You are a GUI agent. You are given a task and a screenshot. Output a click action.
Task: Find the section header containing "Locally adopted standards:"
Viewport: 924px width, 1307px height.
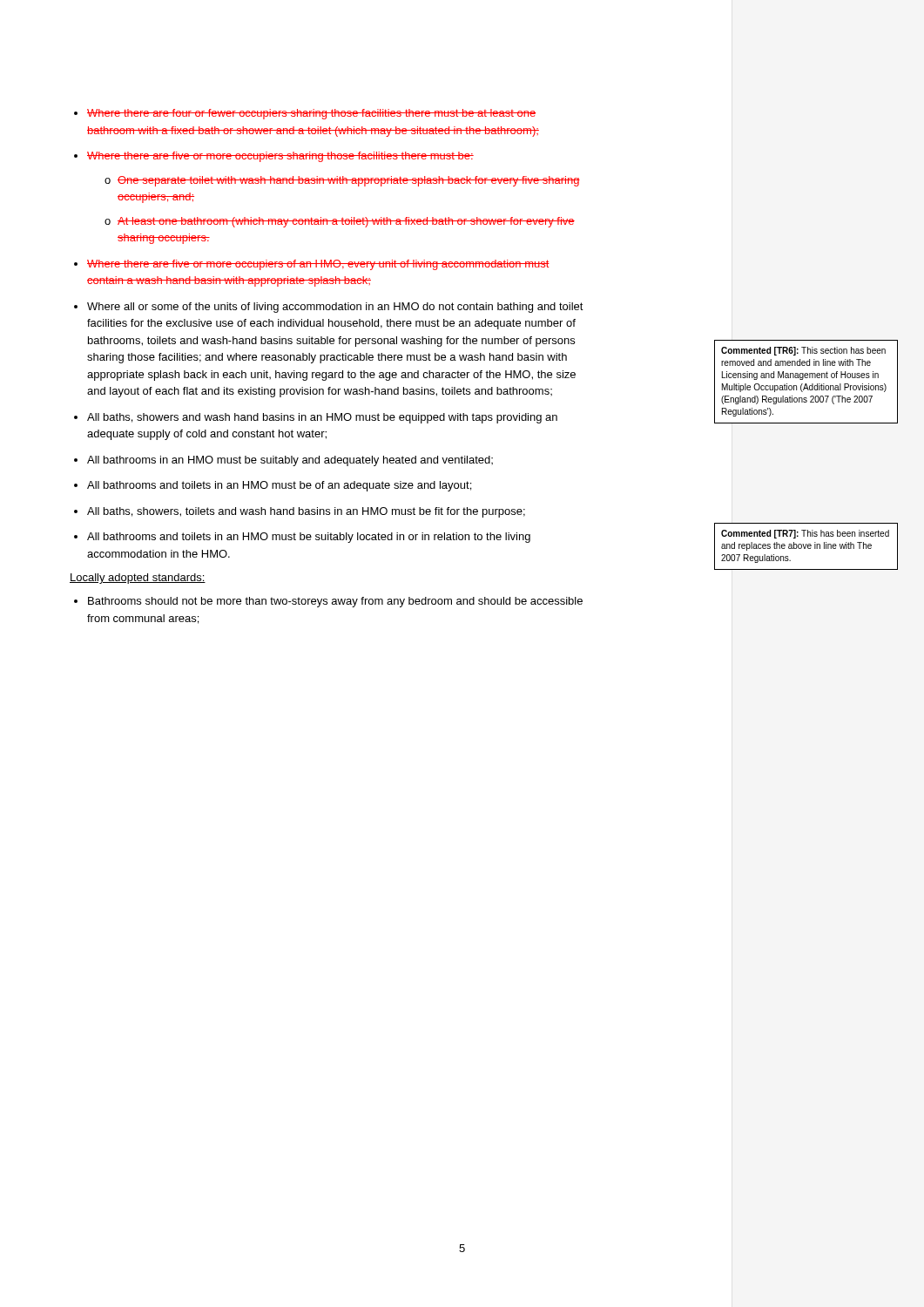137,577
